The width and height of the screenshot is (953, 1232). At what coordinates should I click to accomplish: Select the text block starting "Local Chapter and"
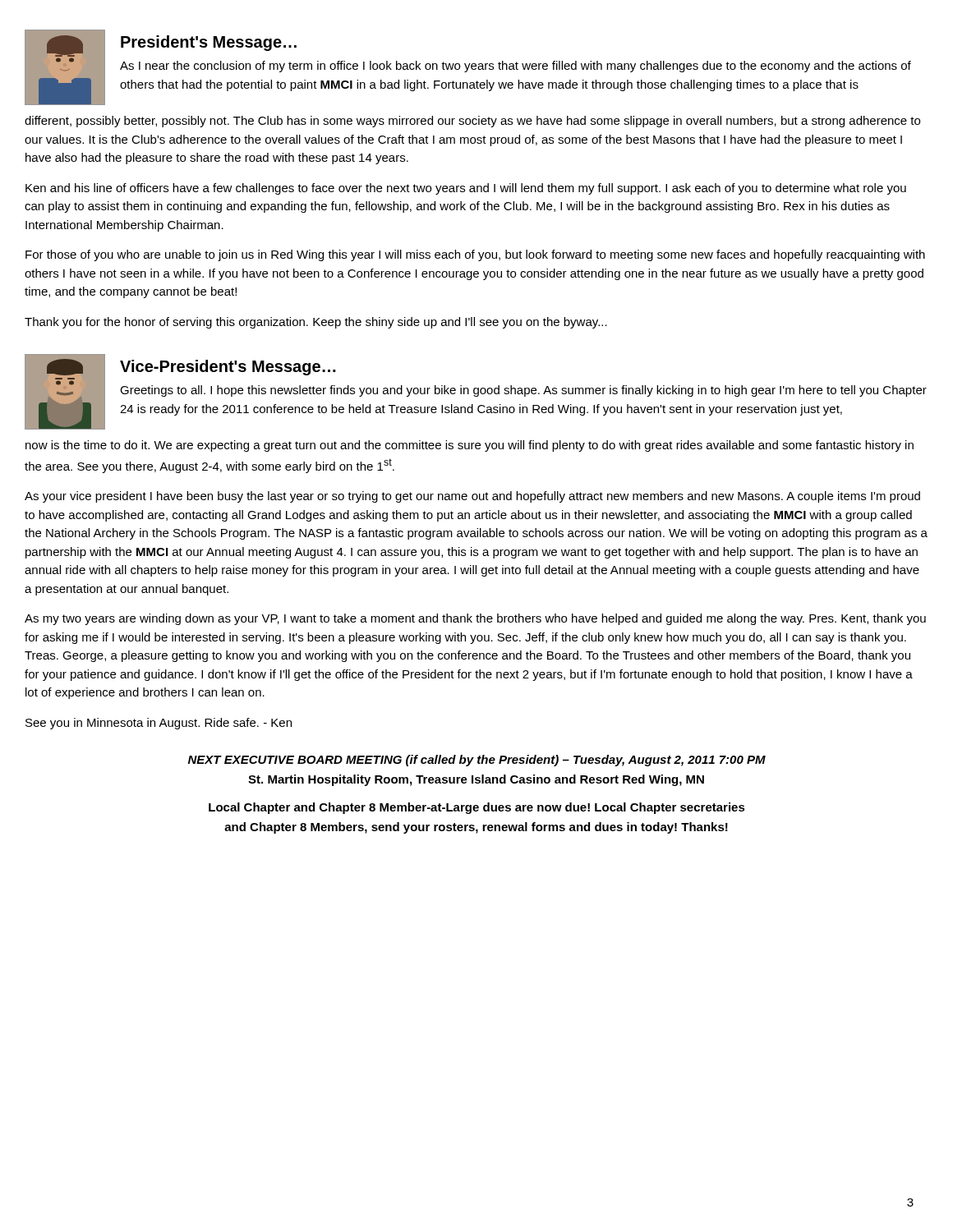click(x=476, y=817)
